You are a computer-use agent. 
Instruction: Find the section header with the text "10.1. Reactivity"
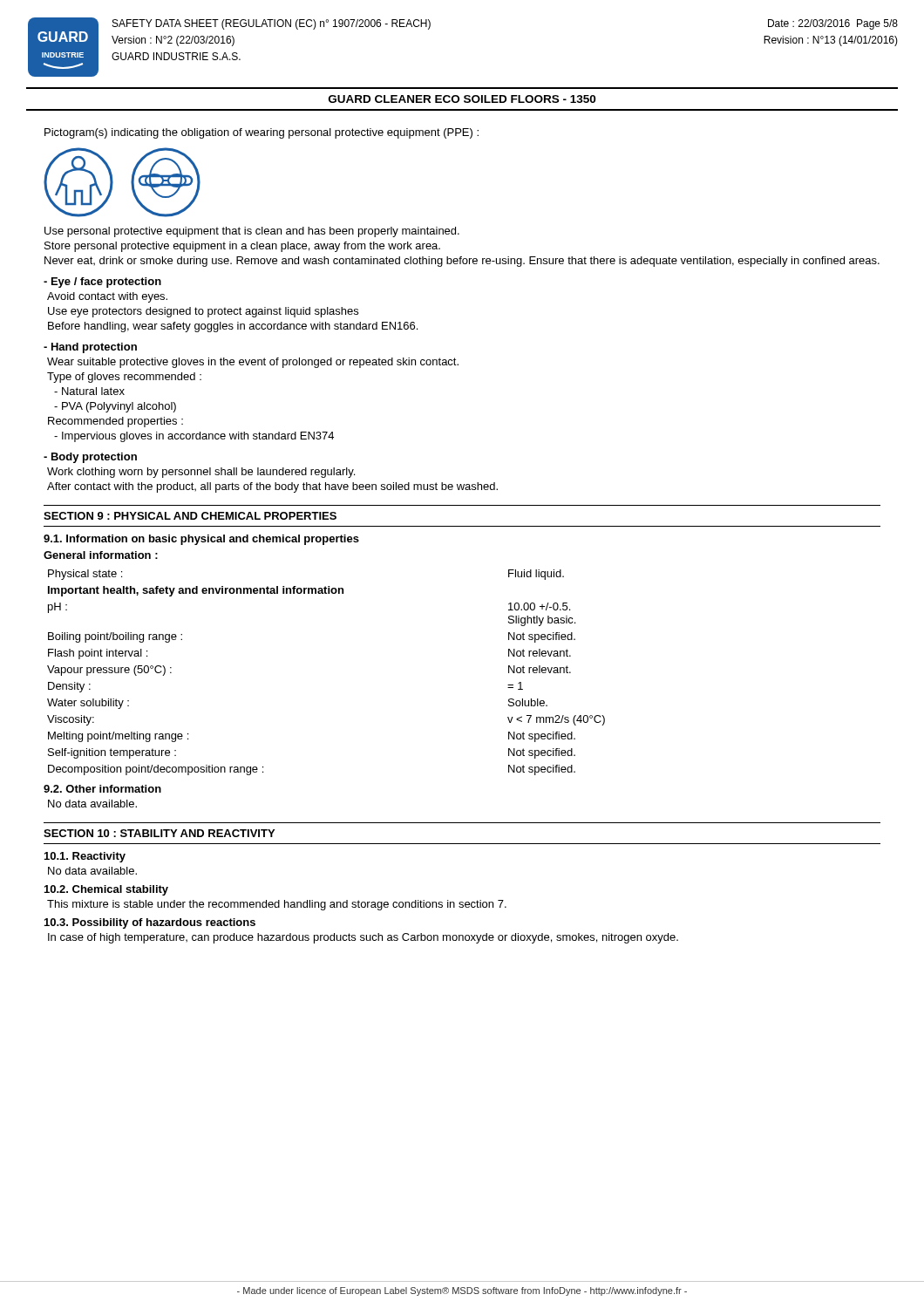tap(85, 856)
